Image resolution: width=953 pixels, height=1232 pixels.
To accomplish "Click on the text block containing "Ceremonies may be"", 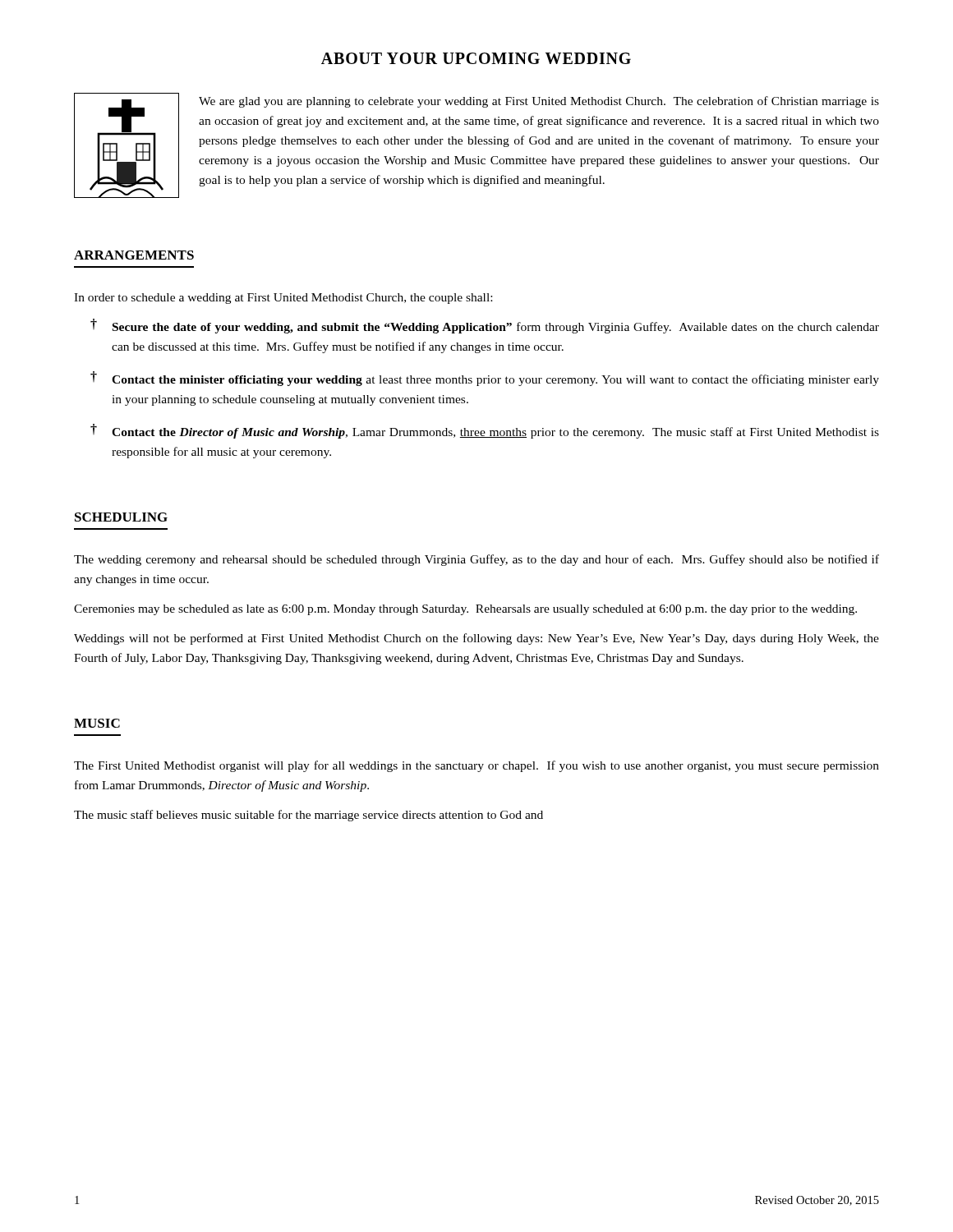I will pos(466,608).
